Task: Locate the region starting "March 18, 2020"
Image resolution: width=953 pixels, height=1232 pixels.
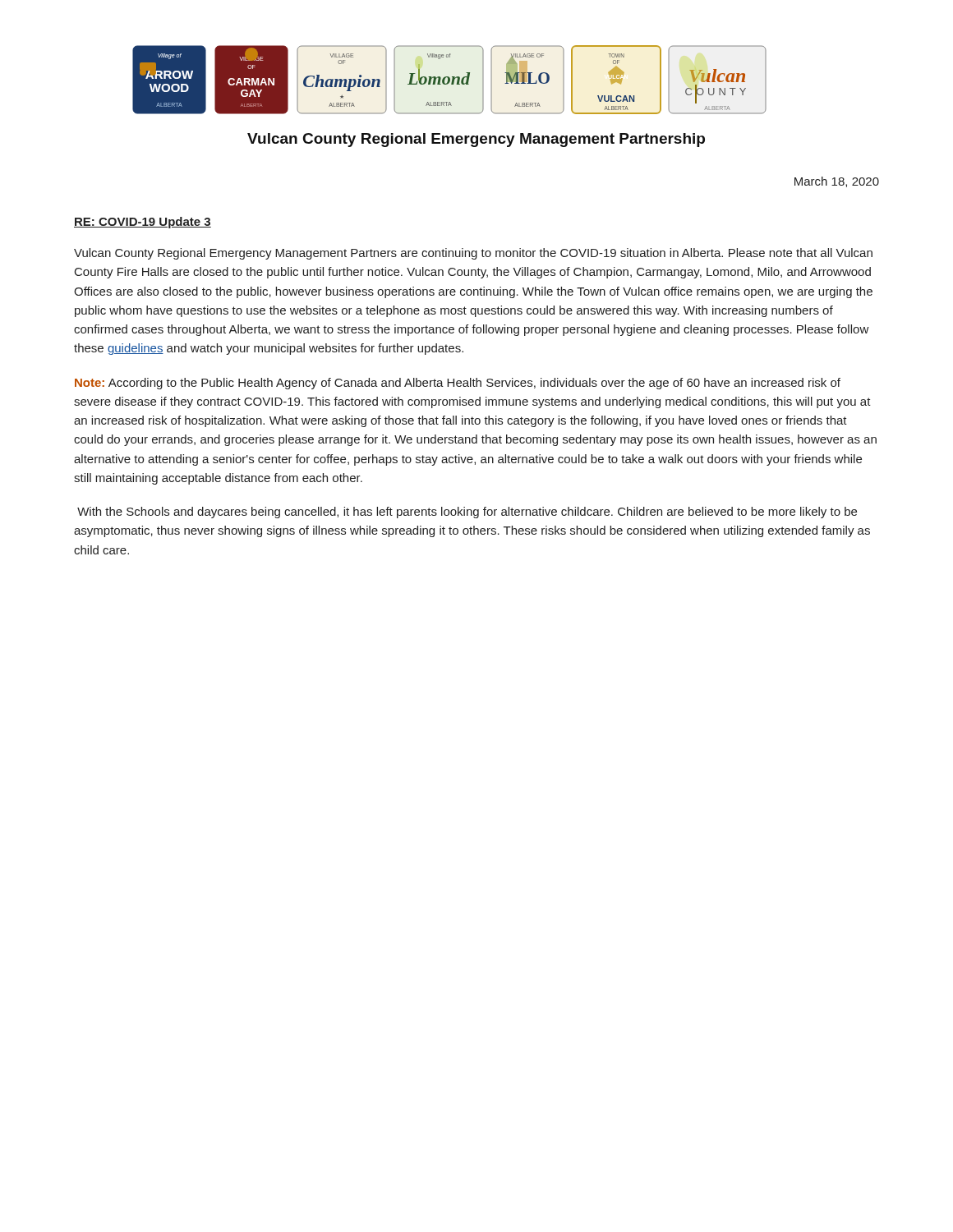Action: 836,181
